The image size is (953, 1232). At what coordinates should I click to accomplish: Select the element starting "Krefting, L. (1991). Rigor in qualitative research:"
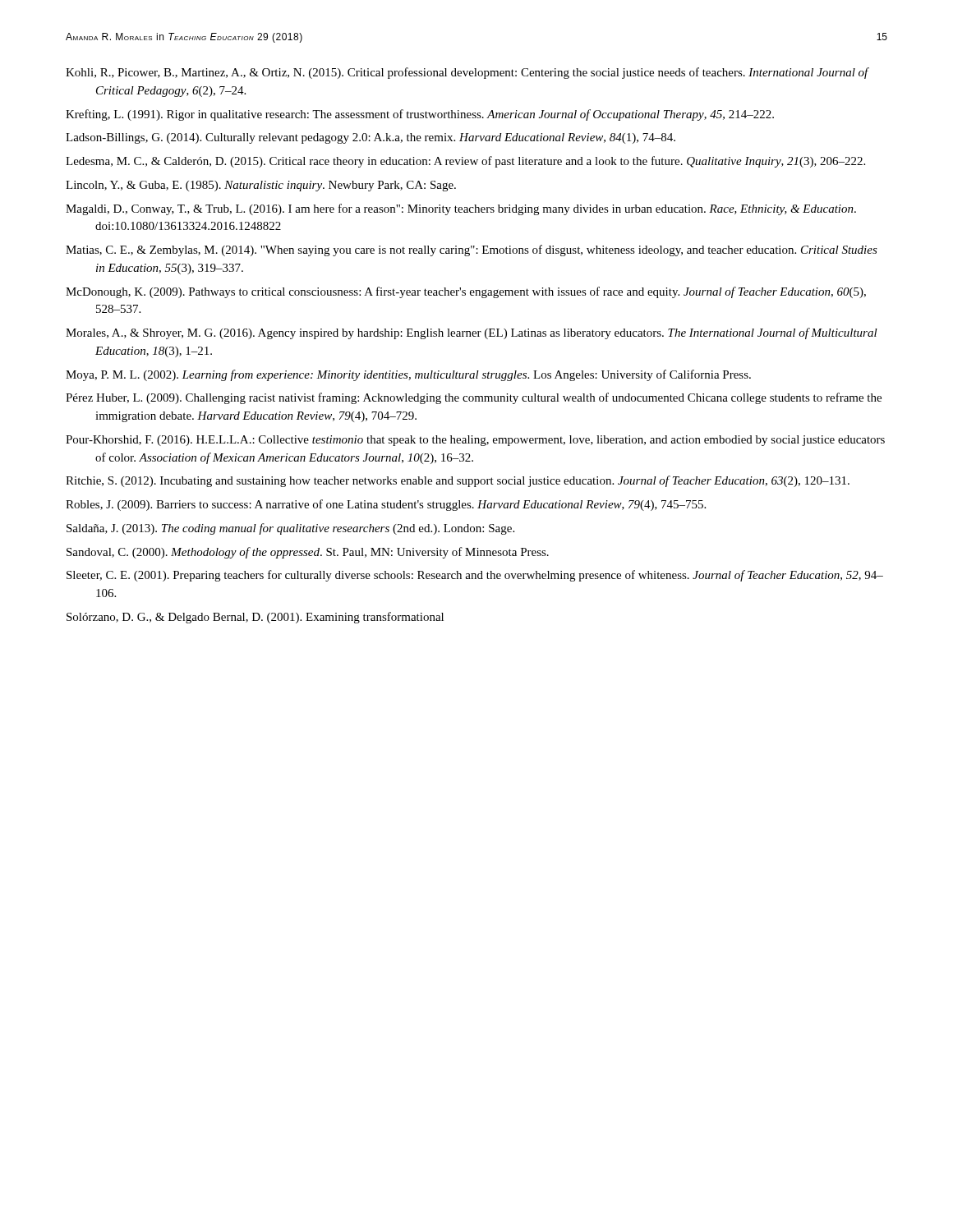(420, 114)
